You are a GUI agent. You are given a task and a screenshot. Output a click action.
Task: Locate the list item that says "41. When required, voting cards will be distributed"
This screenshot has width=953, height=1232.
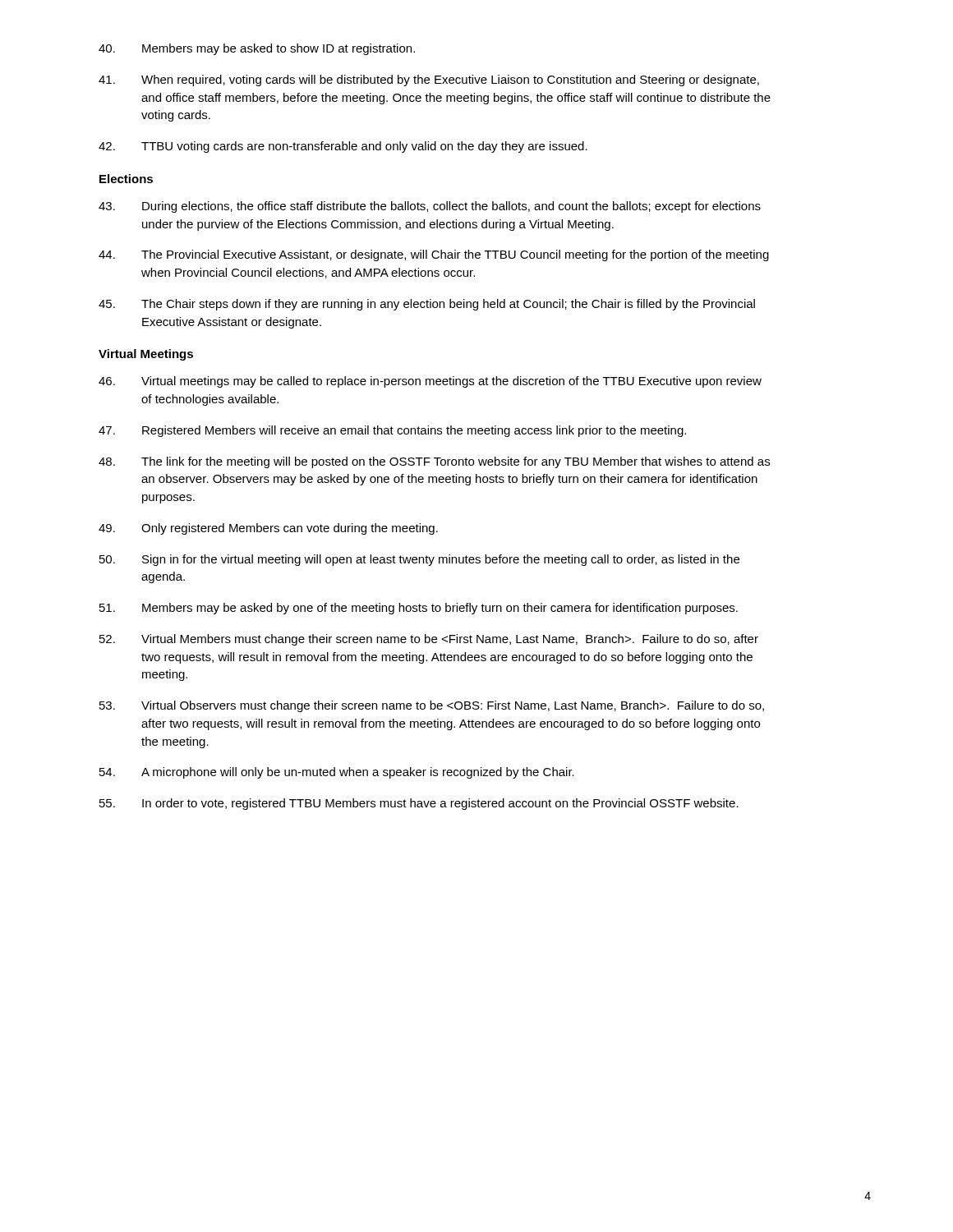[435, 97]
